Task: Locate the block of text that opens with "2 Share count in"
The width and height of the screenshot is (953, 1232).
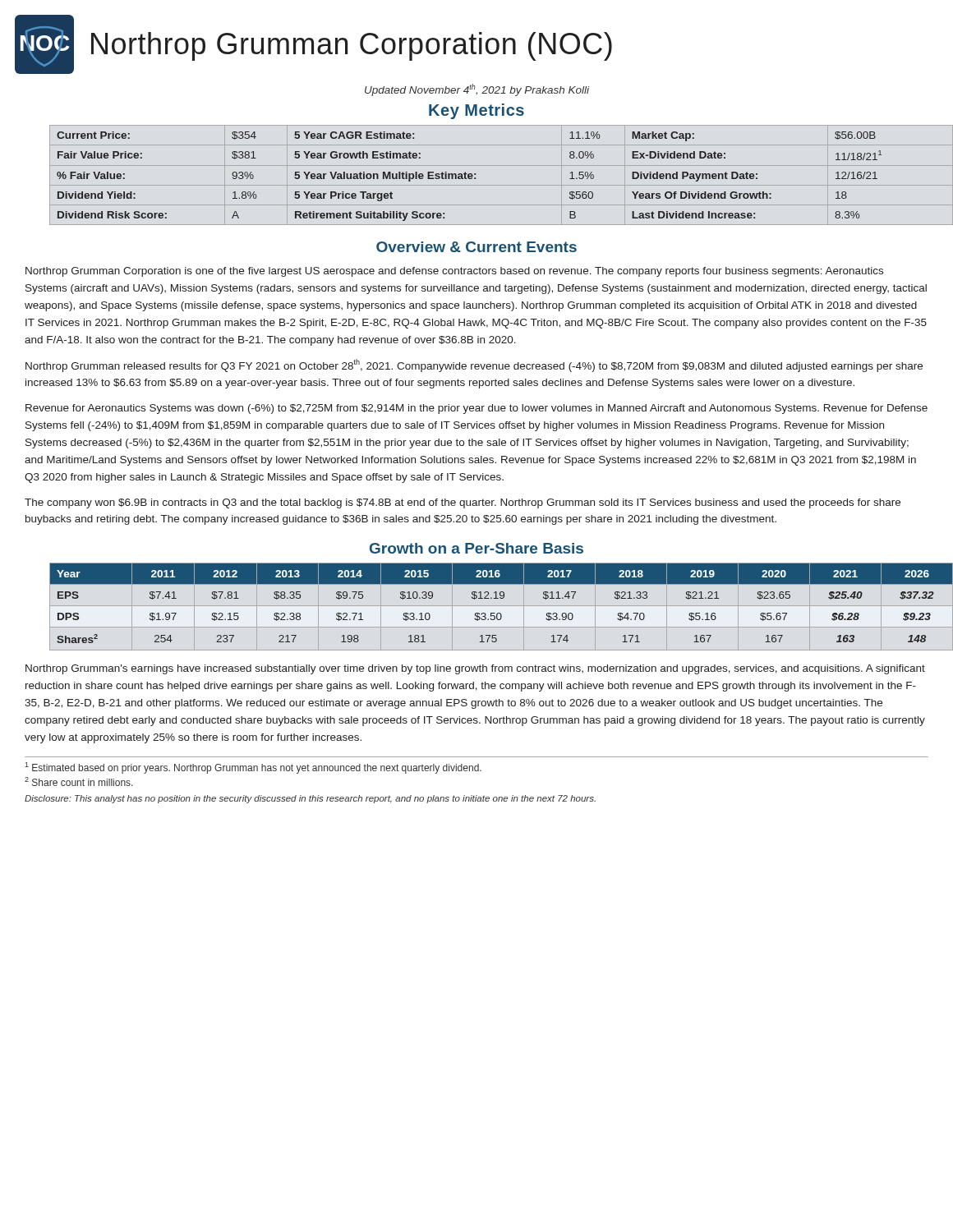Action: click(79, 782)
